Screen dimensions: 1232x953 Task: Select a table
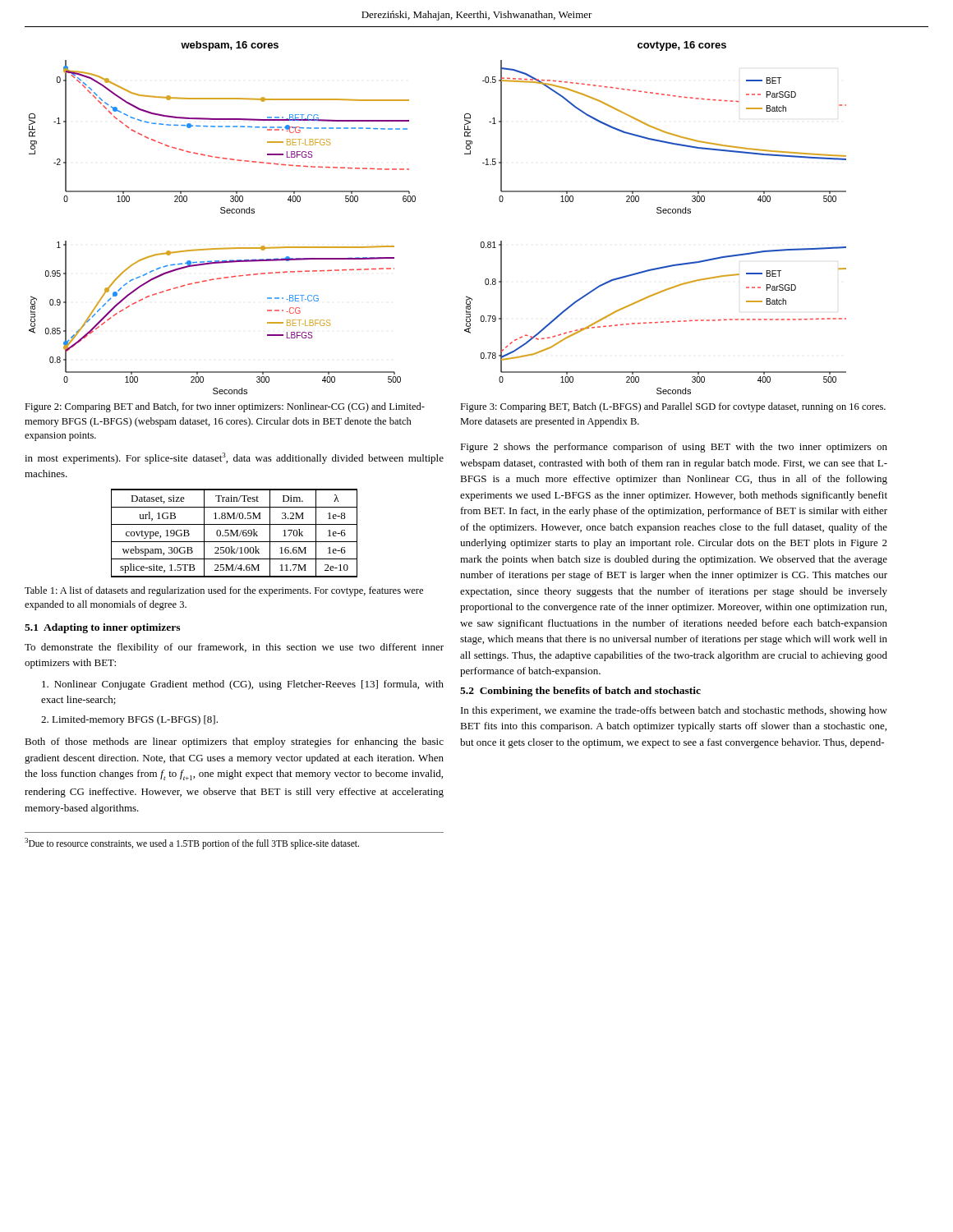point(234,533)
